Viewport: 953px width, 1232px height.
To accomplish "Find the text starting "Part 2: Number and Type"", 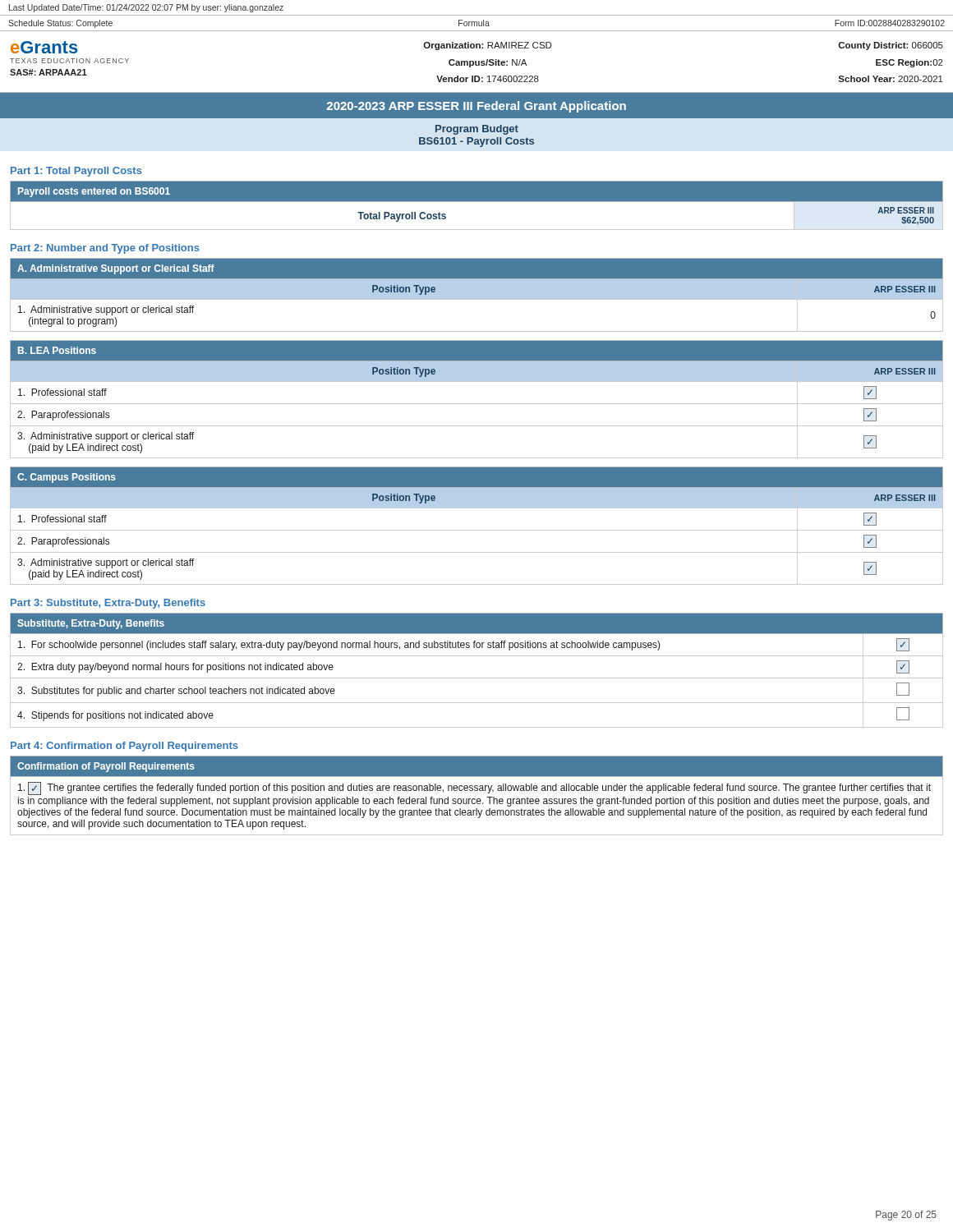I will [105, 248].
